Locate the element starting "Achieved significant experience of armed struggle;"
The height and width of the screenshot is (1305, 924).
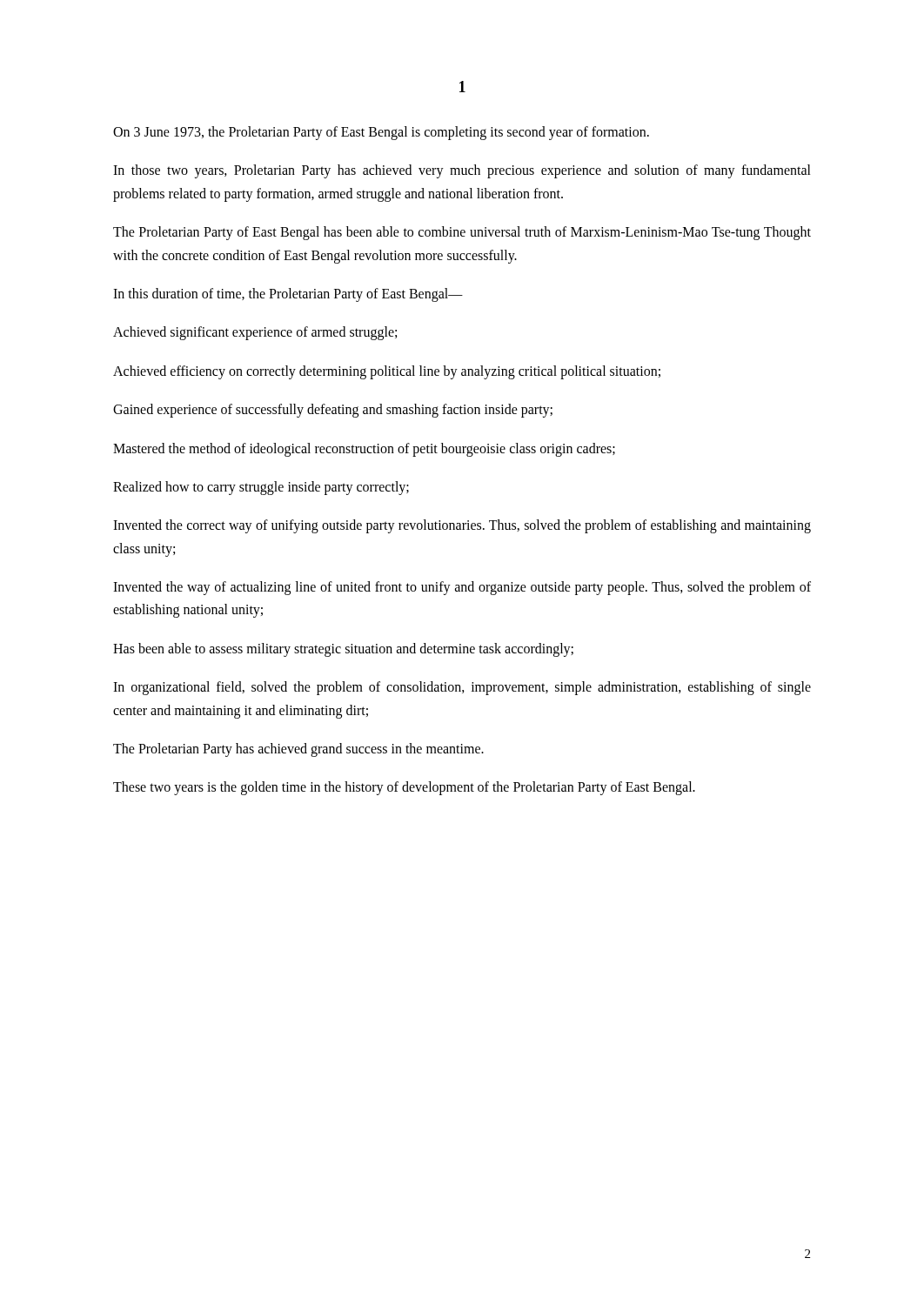pos(256,332)
